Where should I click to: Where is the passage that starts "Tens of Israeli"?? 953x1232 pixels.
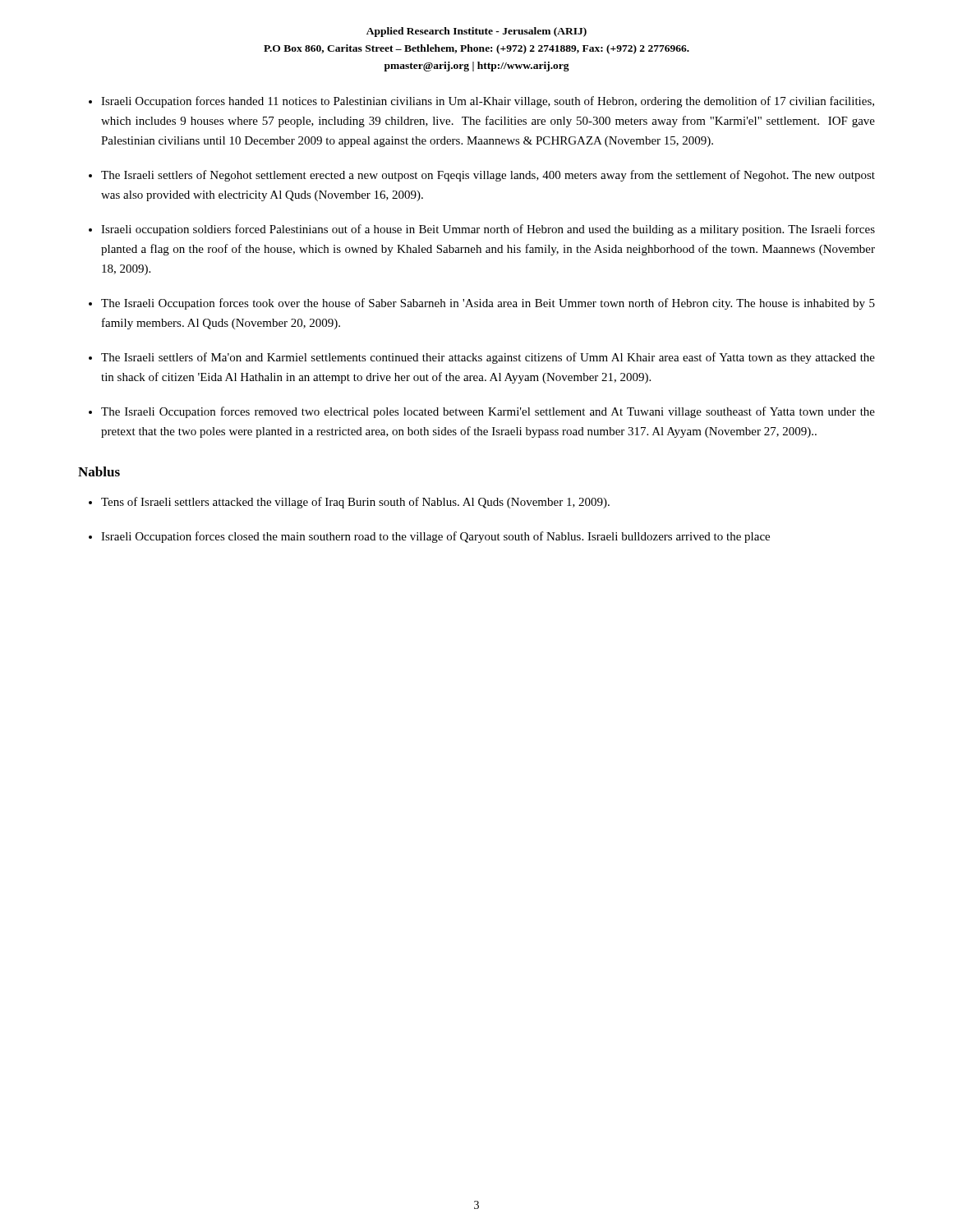(356, 502)
